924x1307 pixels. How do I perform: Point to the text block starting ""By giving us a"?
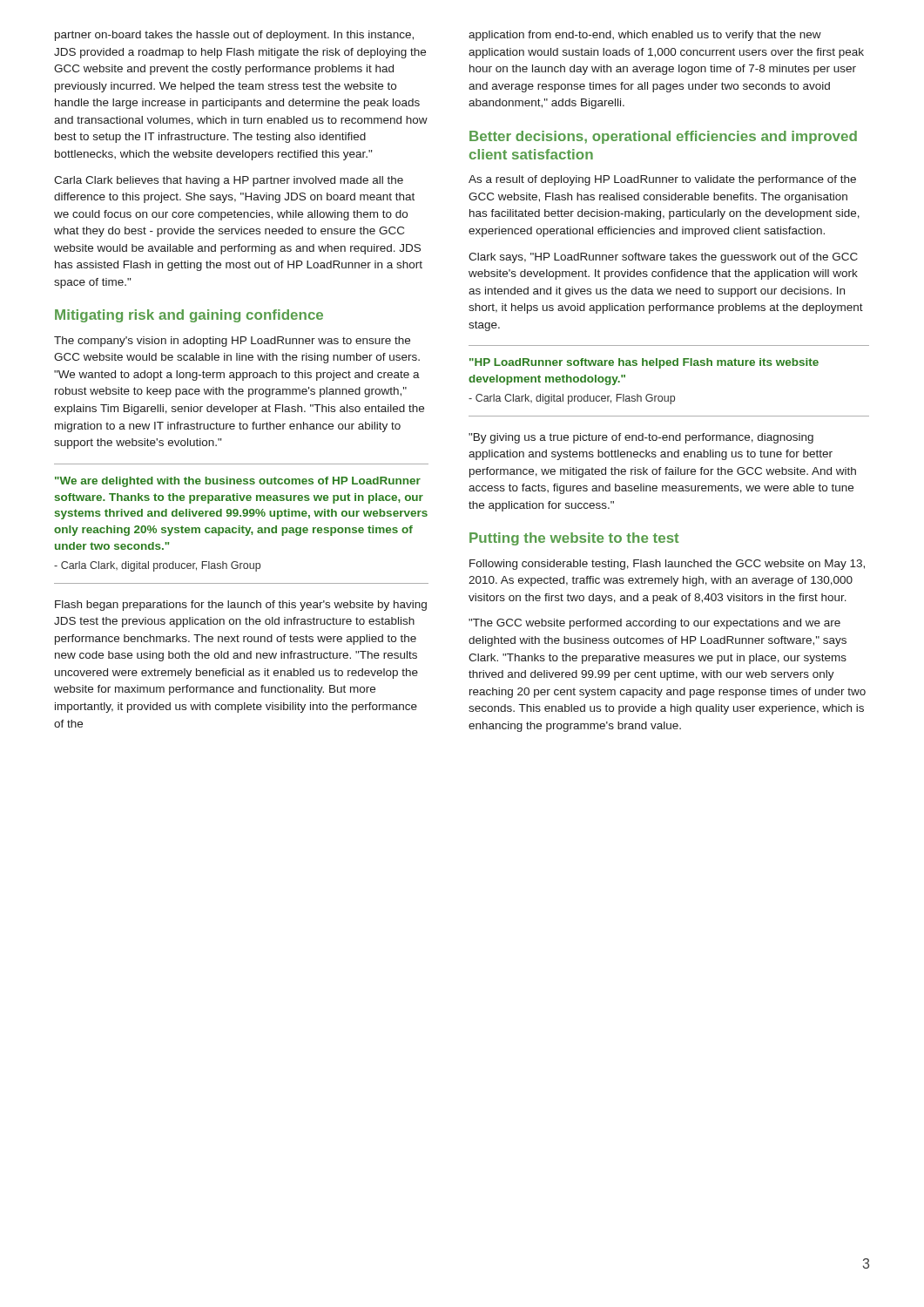click(669, 471)
